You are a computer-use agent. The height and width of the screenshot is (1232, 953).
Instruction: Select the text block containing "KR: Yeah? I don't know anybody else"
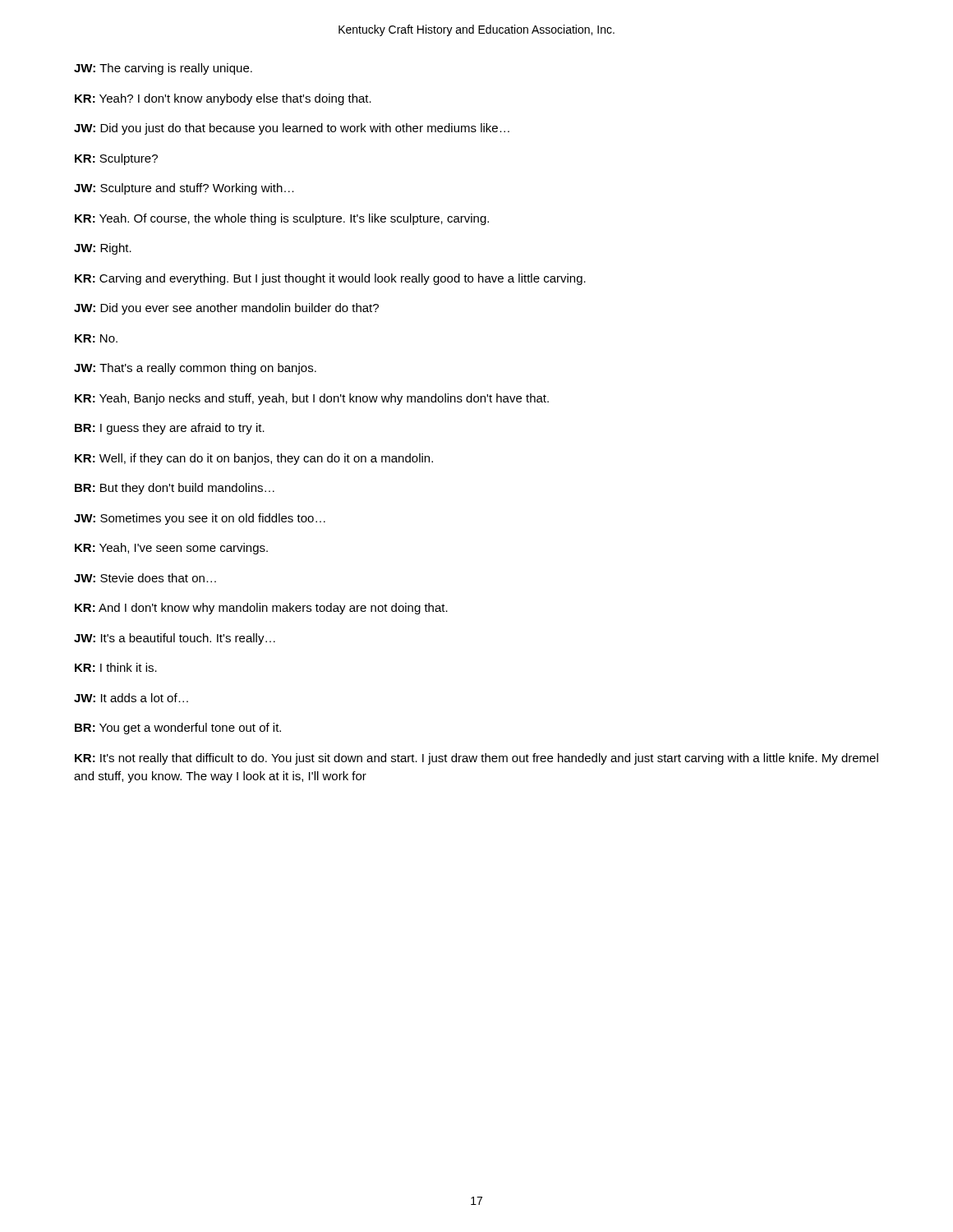[223, 98]
